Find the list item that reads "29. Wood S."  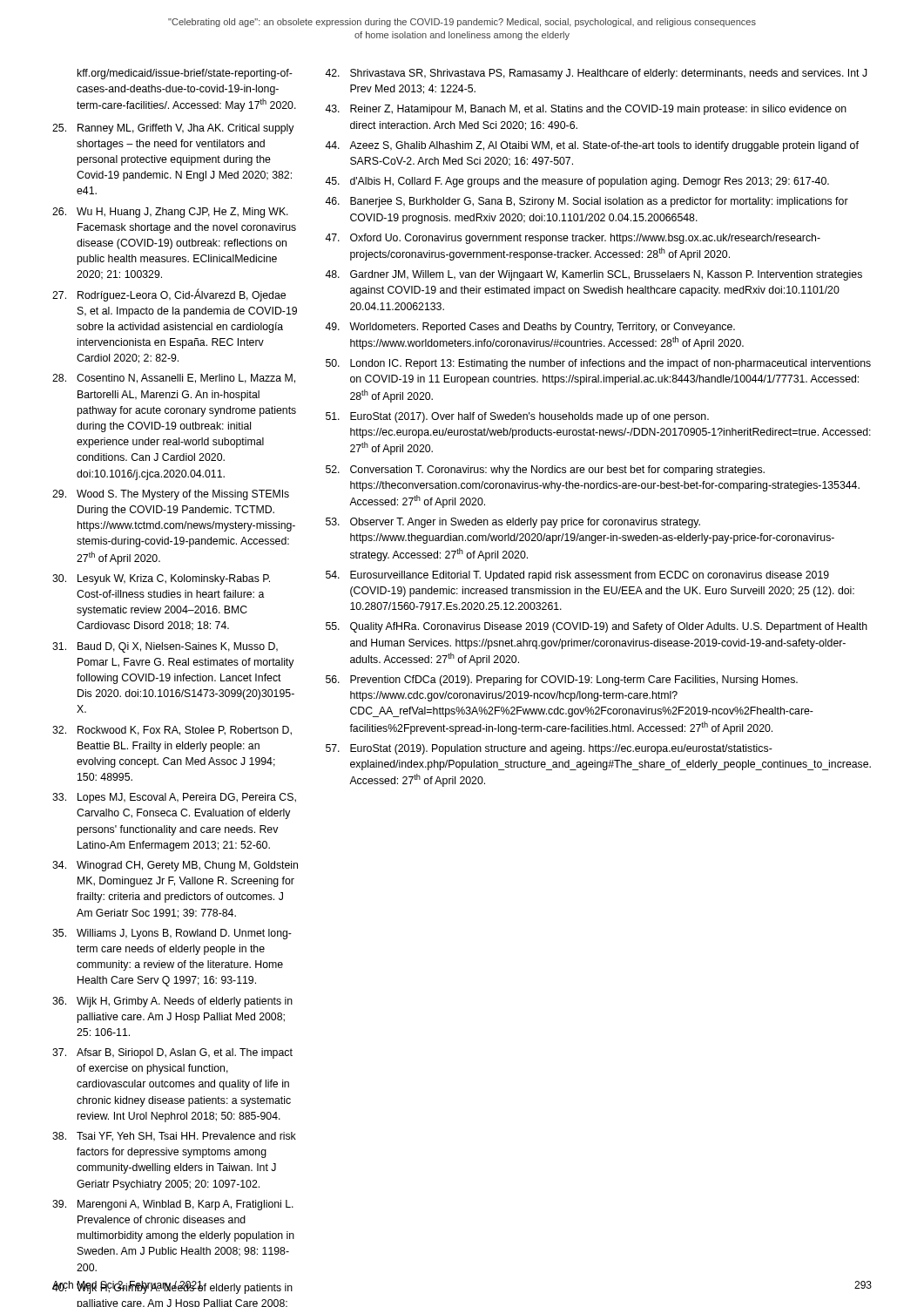click(176, 526)
